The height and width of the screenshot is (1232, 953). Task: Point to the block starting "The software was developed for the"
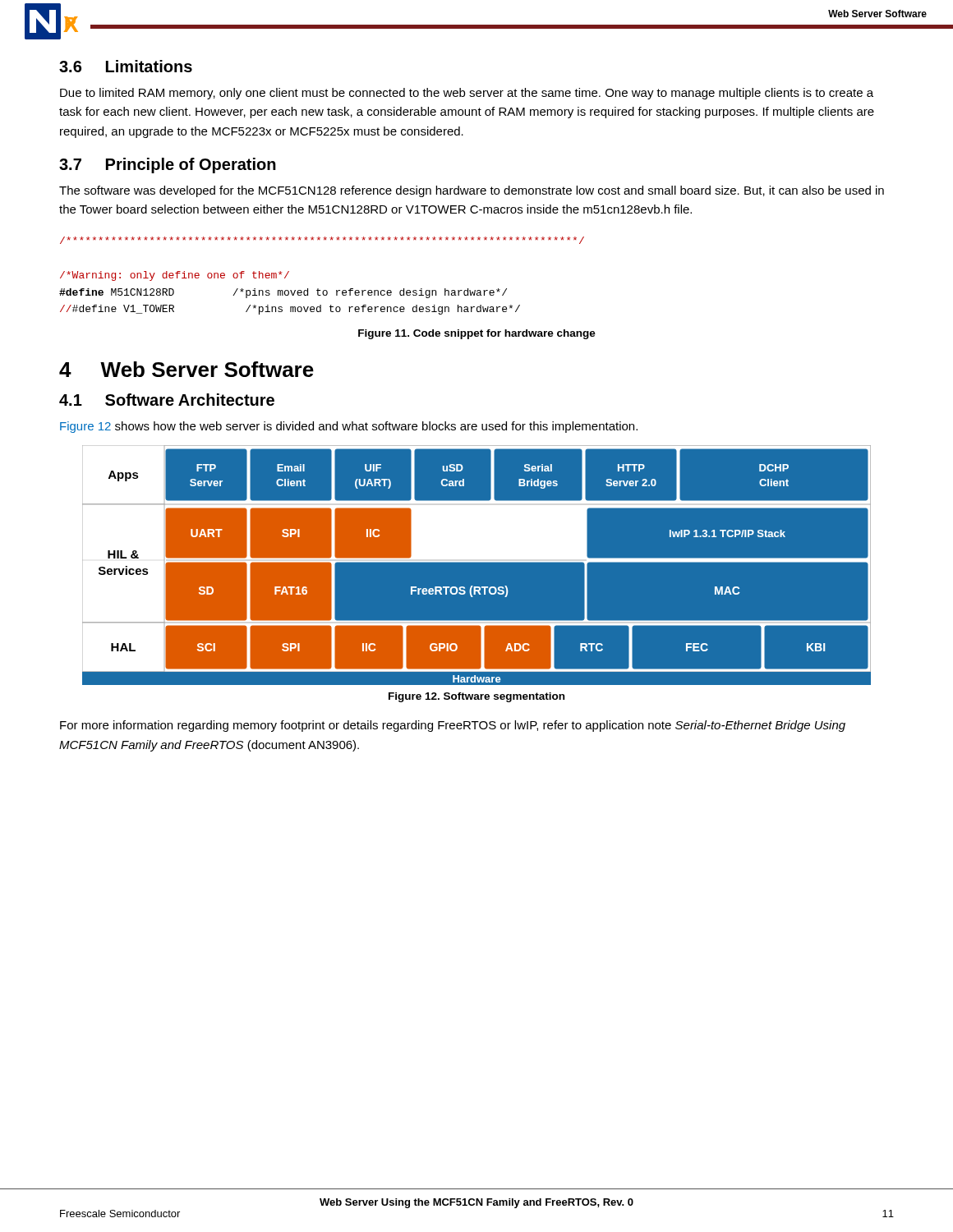tap(472, 199)
